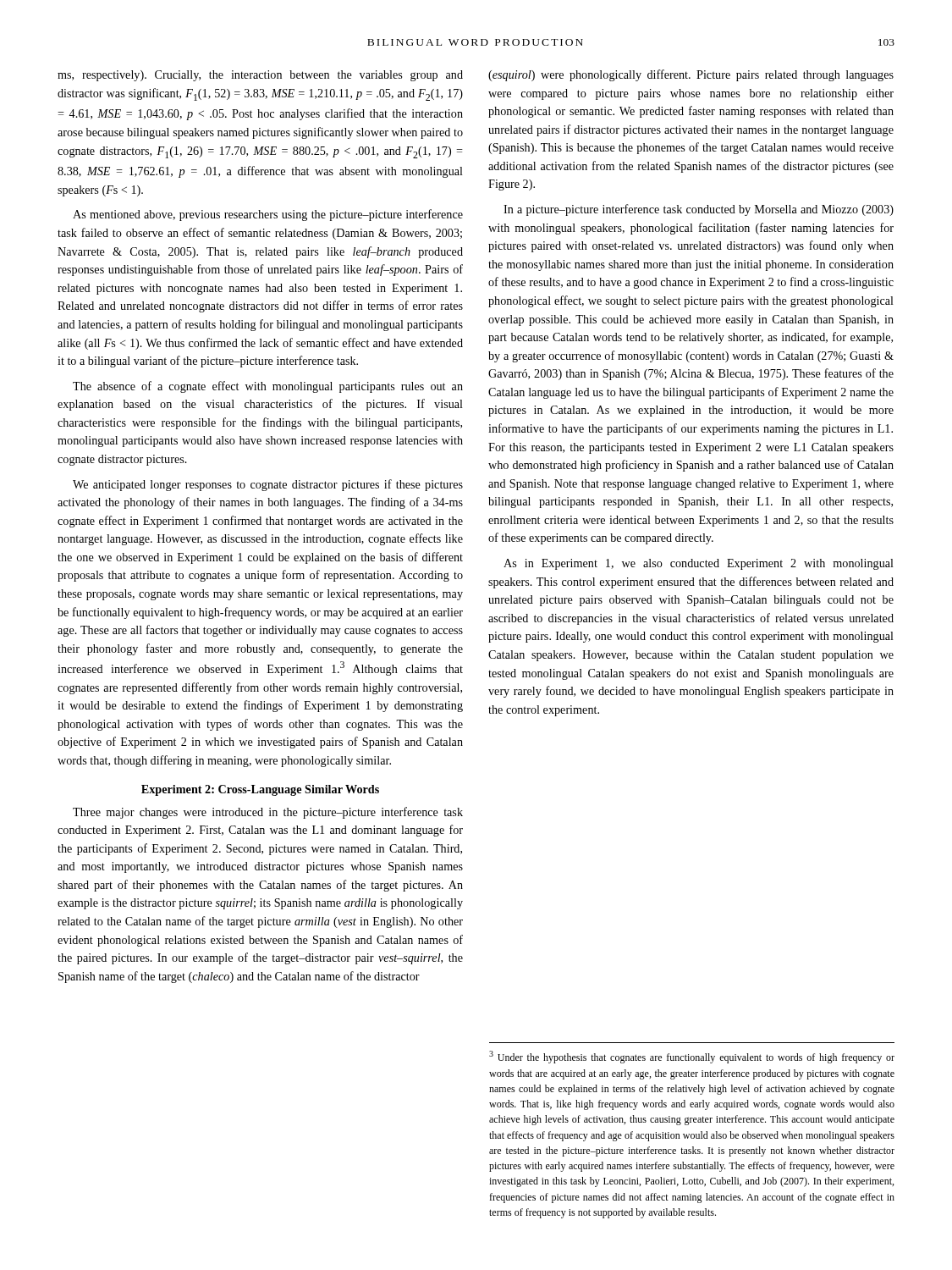
Task: Find the text block starting "We anticipated longer responses"
Action: coord(260,623)
